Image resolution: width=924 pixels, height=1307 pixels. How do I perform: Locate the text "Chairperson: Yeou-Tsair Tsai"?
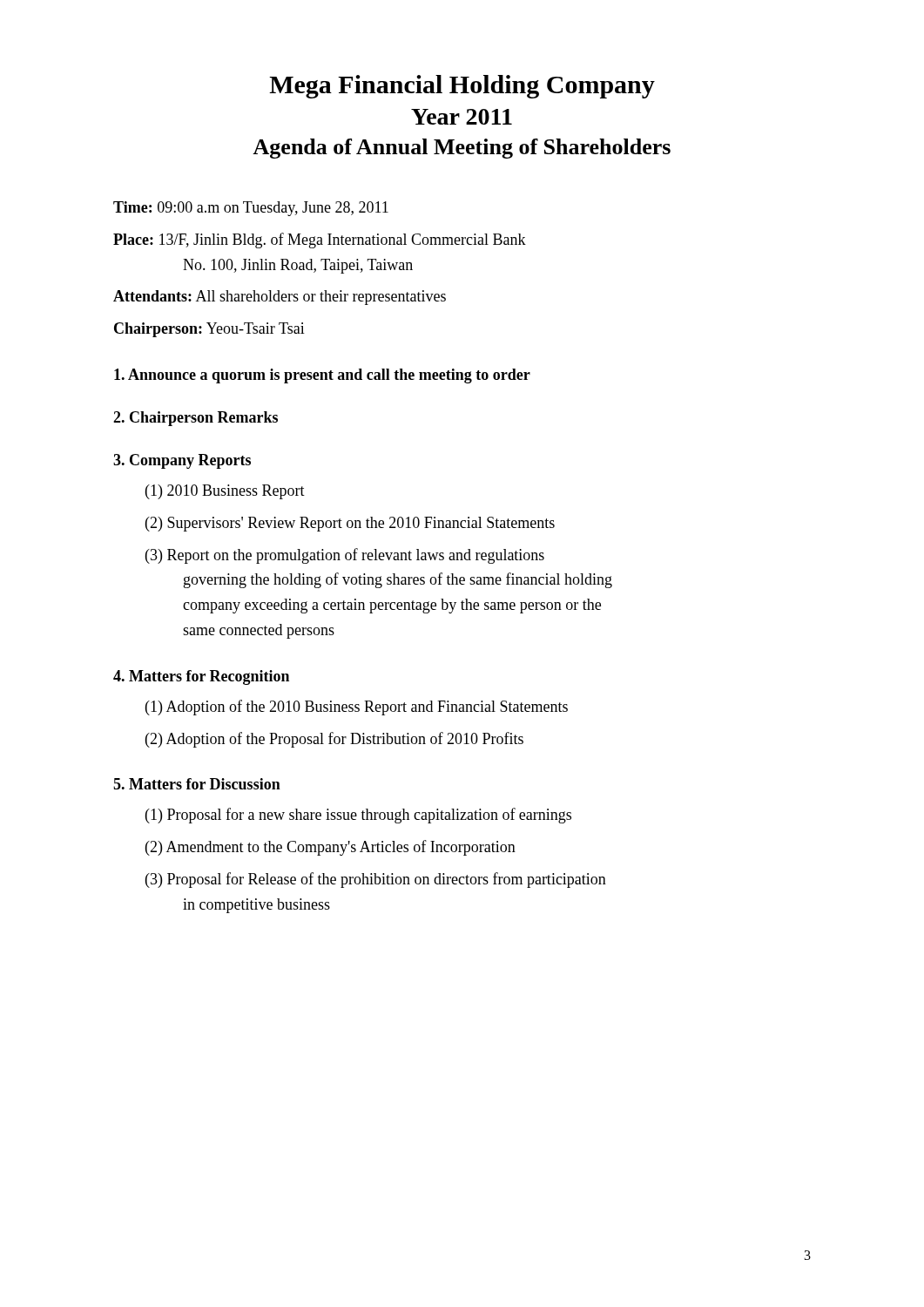click(x=209, y=329)
